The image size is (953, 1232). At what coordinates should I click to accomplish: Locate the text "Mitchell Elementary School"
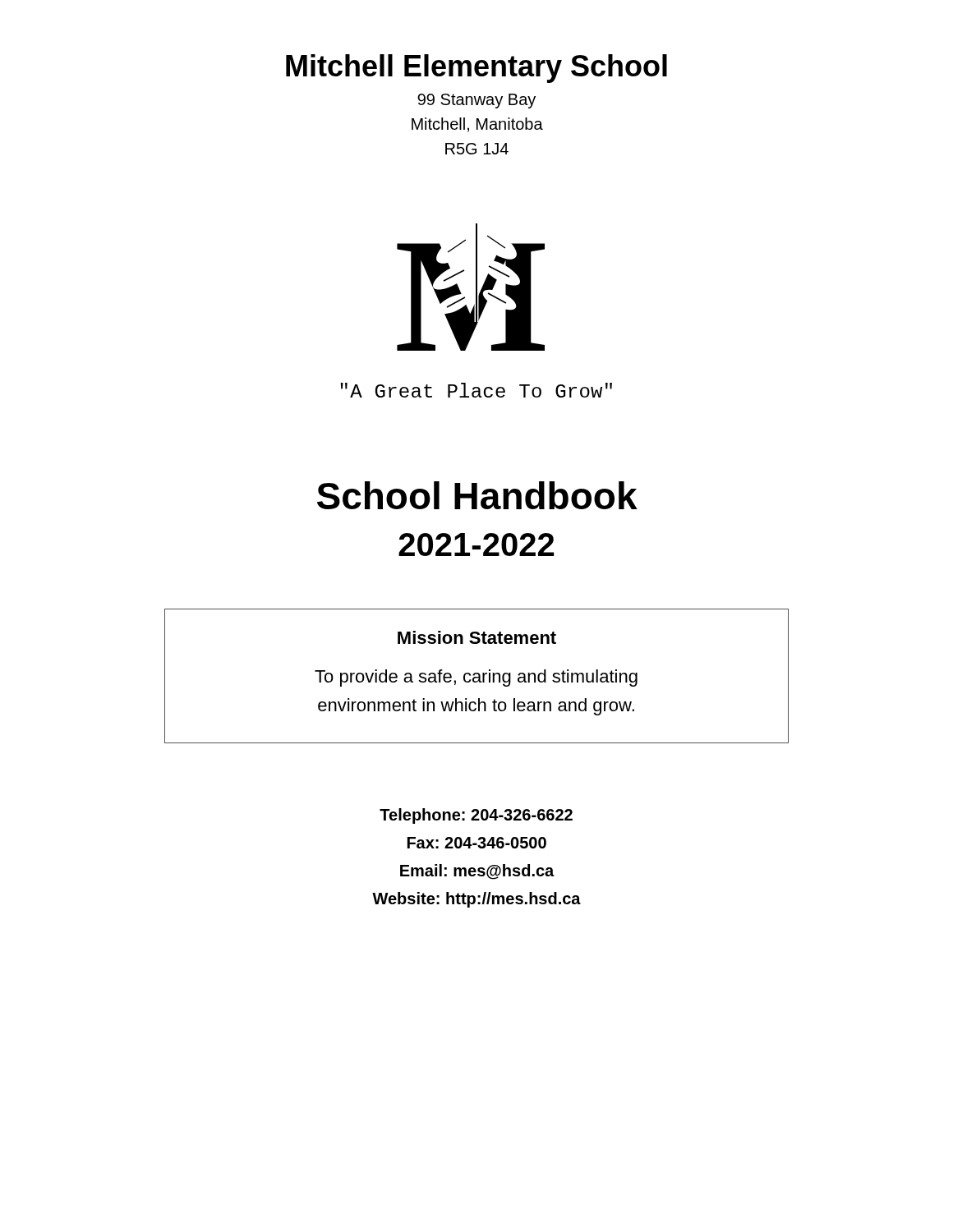[x=476, y=67]
